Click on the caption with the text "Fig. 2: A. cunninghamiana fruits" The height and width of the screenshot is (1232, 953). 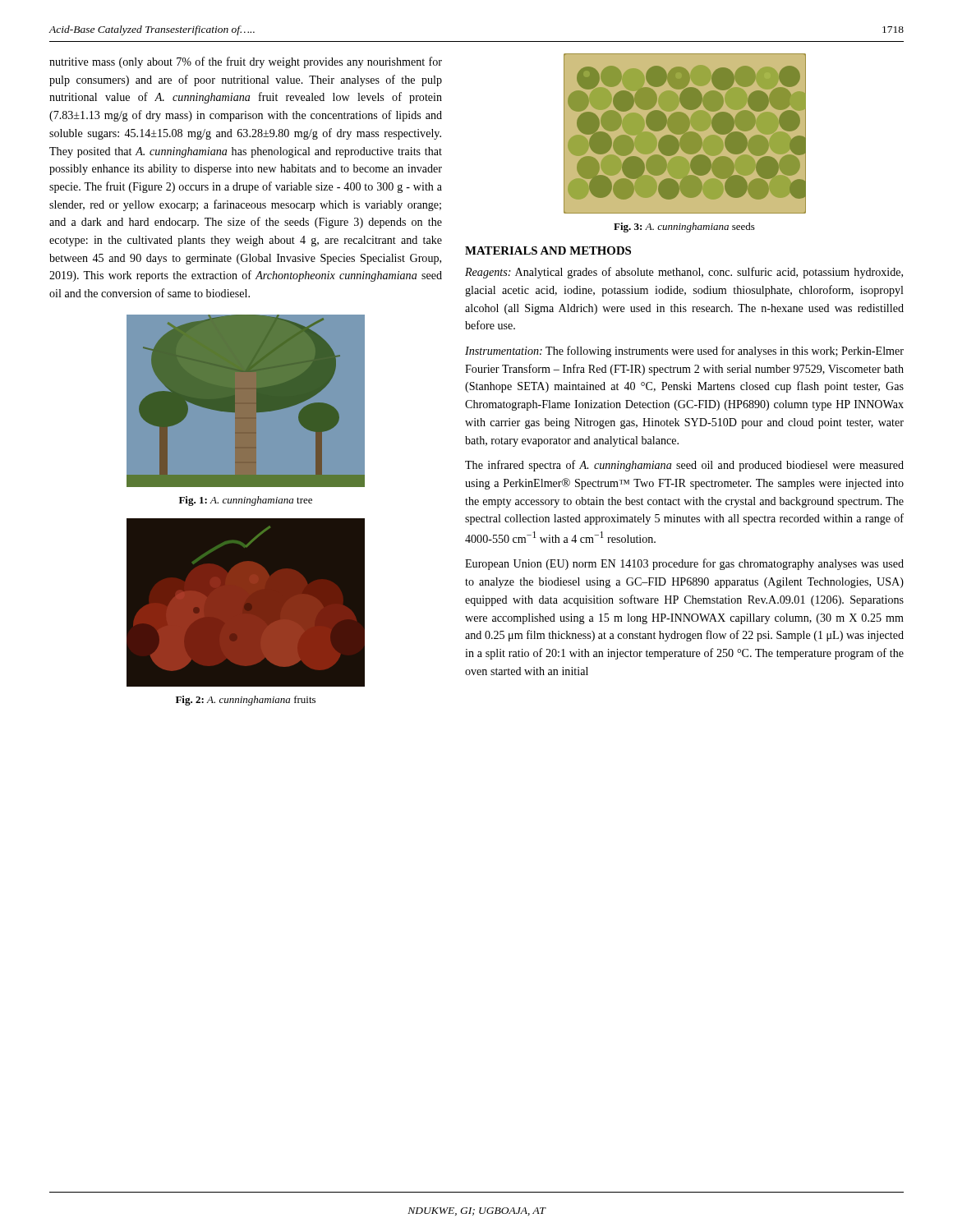click(x=246, y=699)
